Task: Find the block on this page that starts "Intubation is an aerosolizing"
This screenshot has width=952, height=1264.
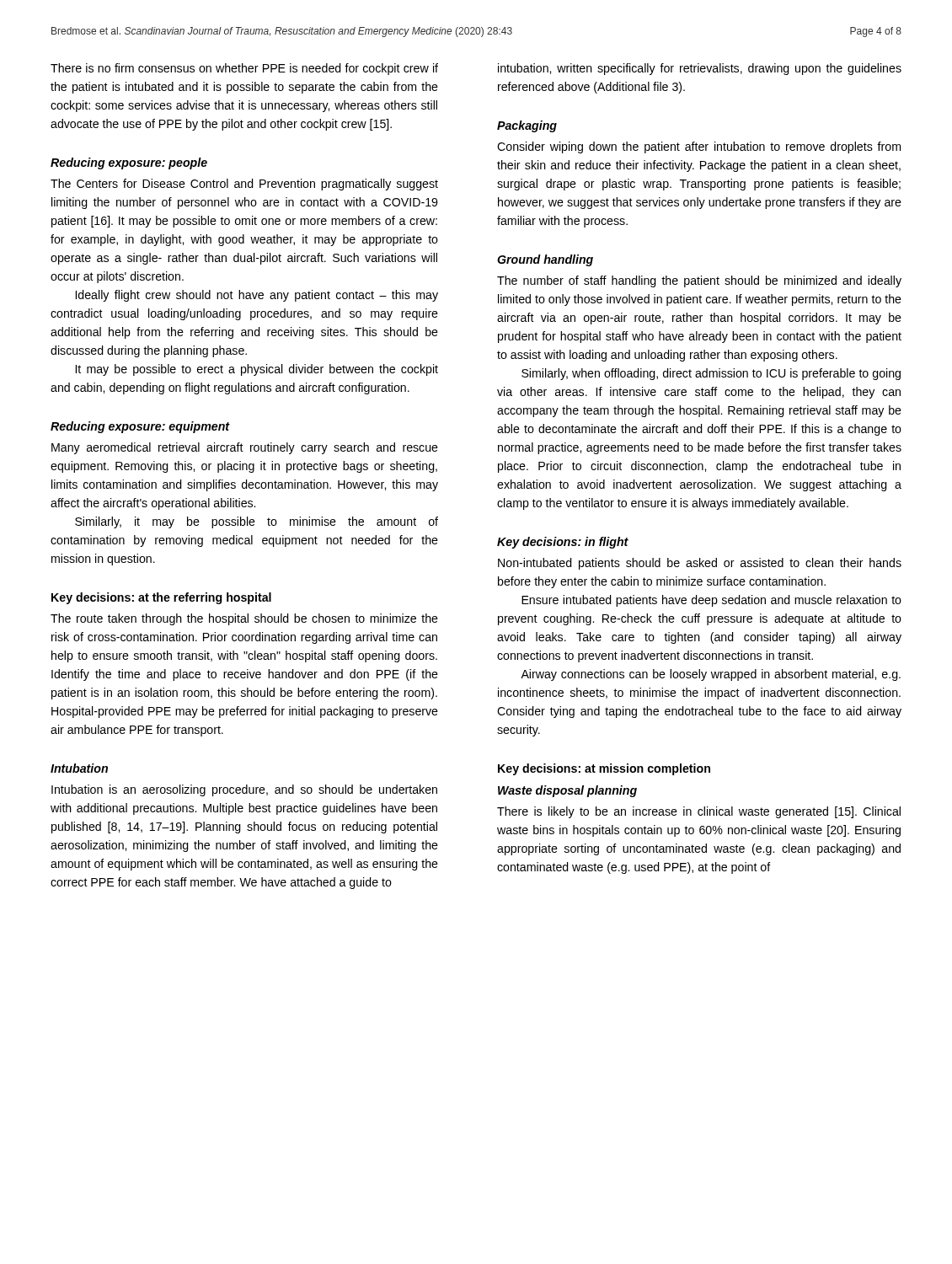Action: [x=244, y=836]
